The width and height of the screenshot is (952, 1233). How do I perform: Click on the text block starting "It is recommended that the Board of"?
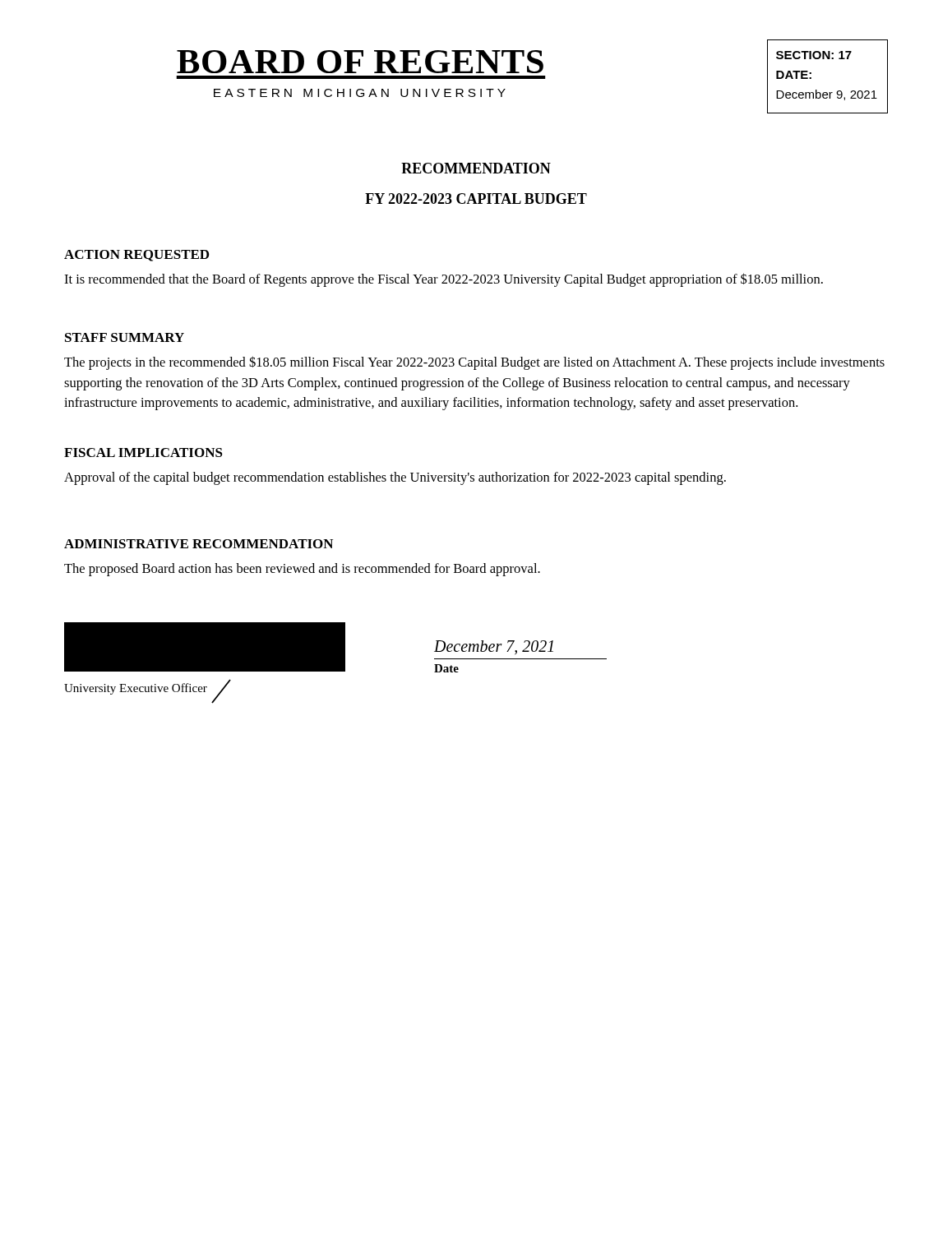click(x=444, y=279)
